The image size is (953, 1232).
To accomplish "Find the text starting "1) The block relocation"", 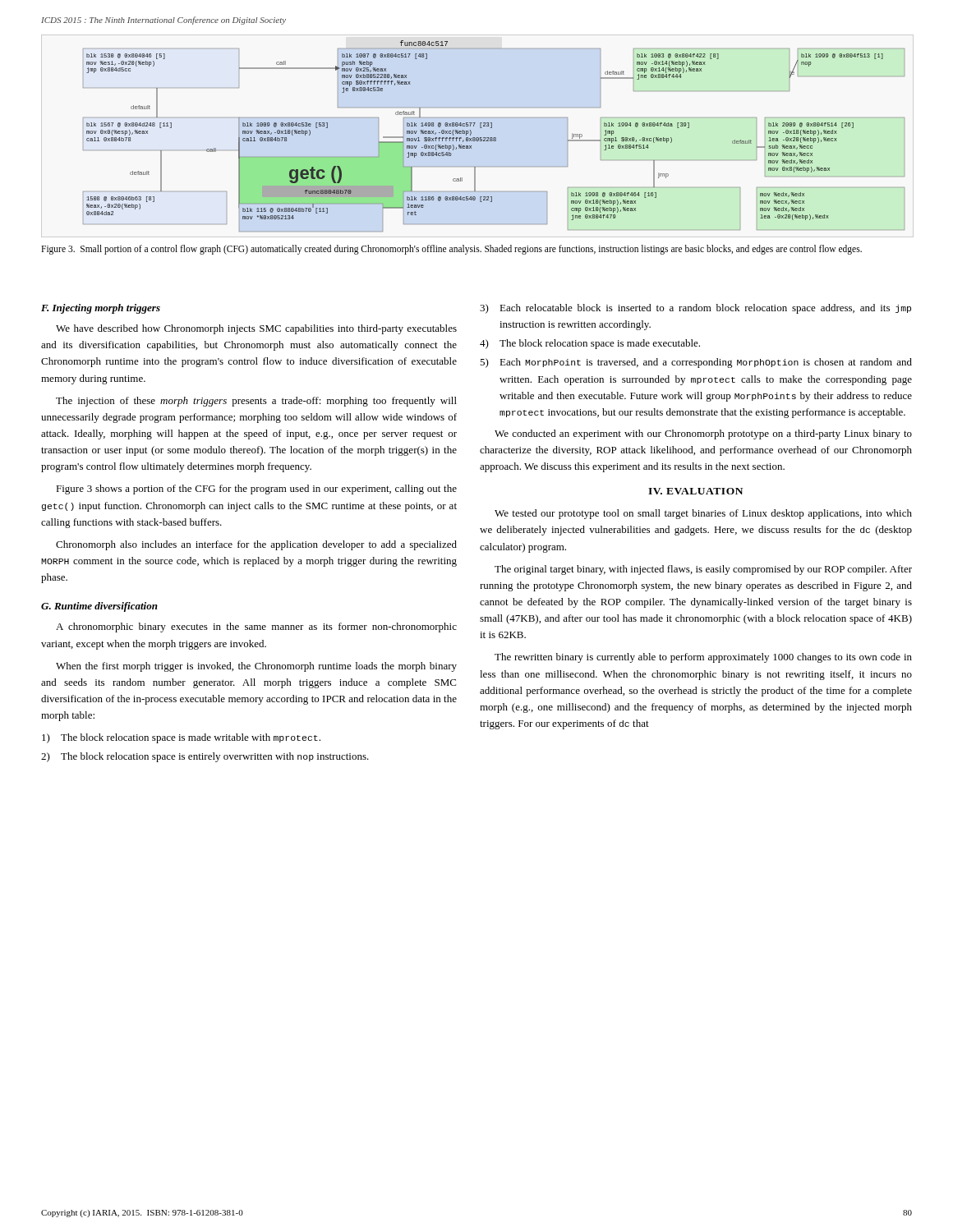I will coord(181,738).
